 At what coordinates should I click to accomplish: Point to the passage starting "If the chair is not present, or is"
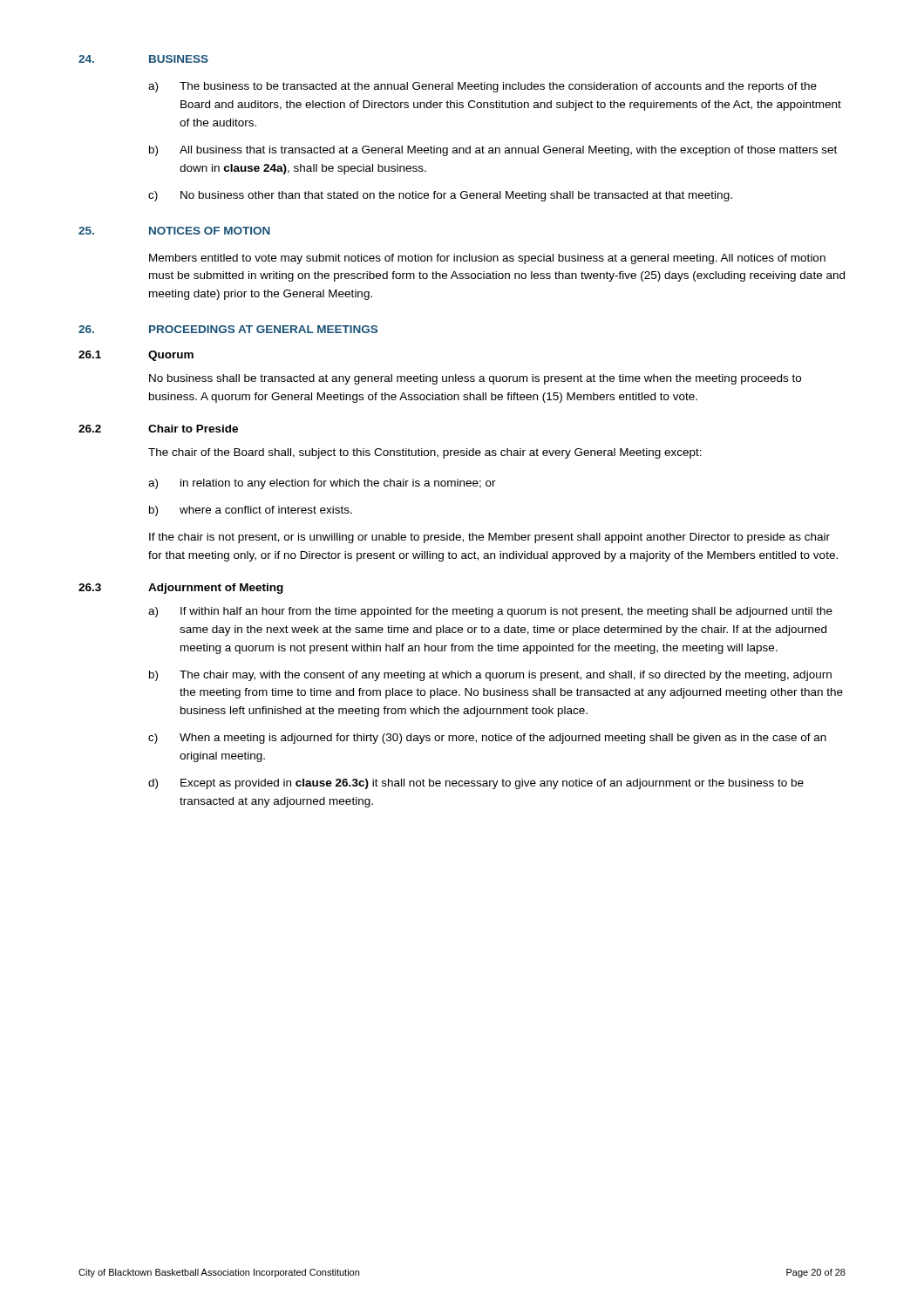pyautogui.click(x=493, y=546)
